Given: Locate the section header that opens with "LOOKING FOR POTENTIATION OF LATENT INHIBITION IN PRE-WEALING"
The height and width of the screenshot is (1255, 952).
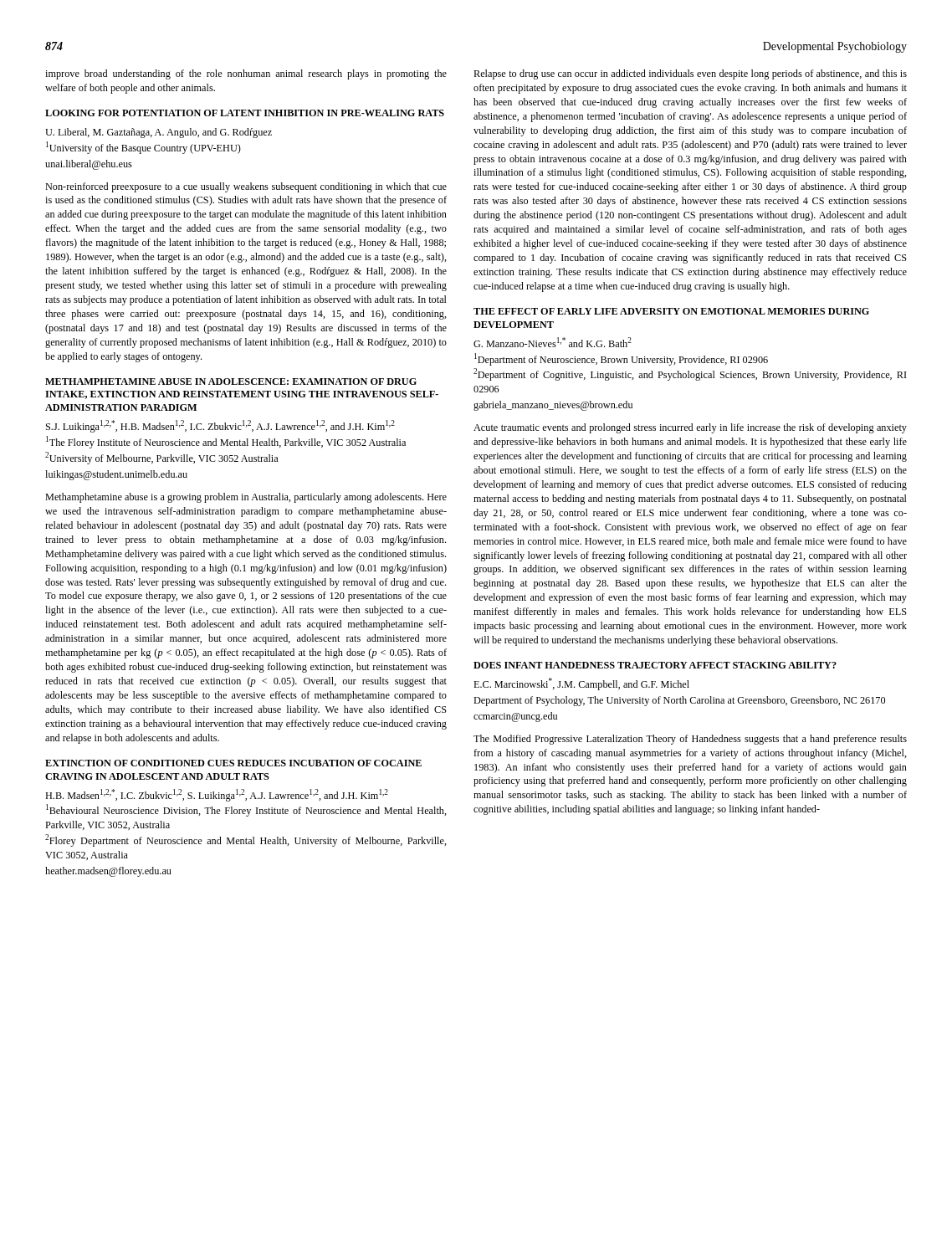Looking at the screenshot, I should [x=246, y=114].
